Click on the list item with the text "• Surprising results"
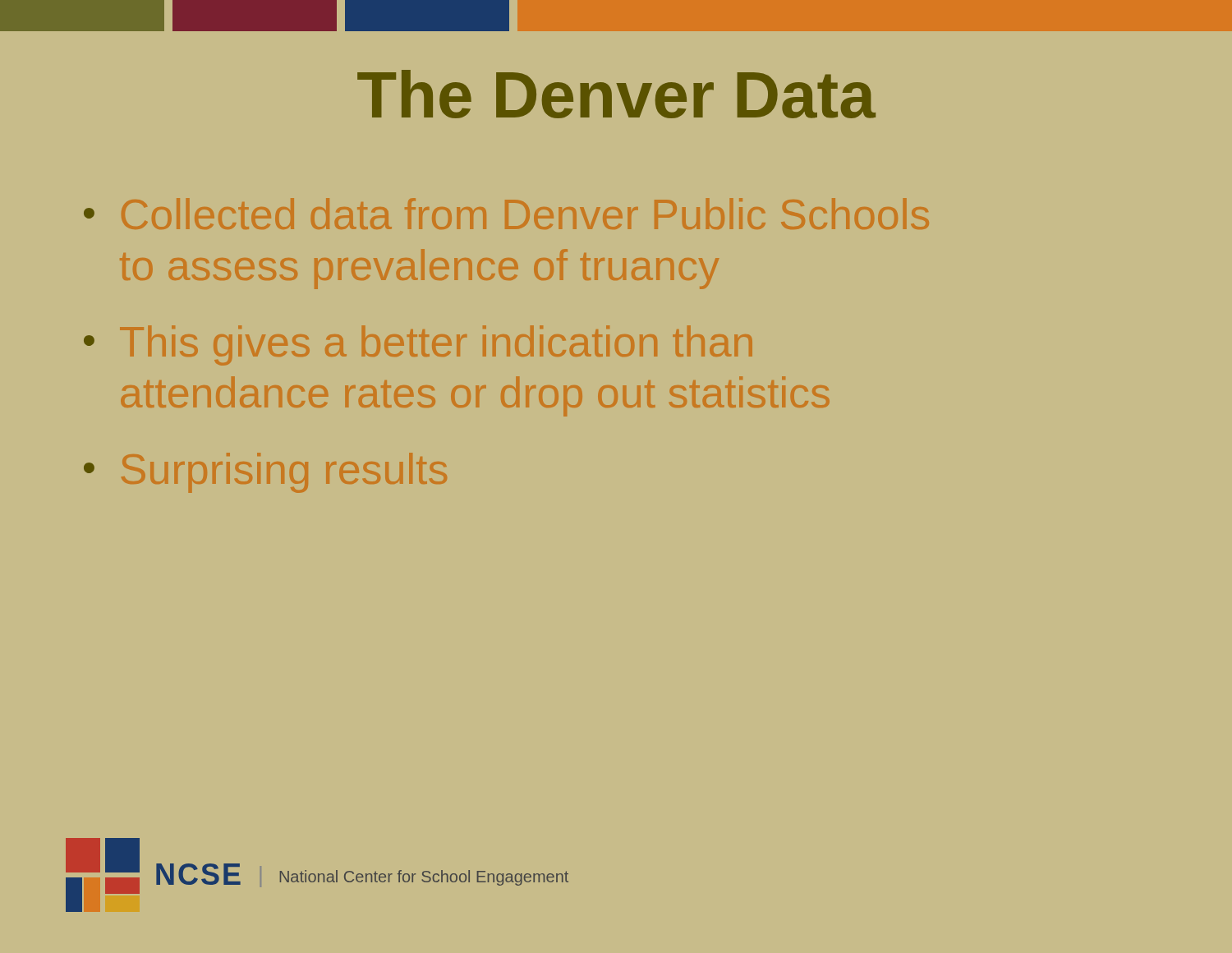The image size is (1232, 953). click(x=266, y=469)
